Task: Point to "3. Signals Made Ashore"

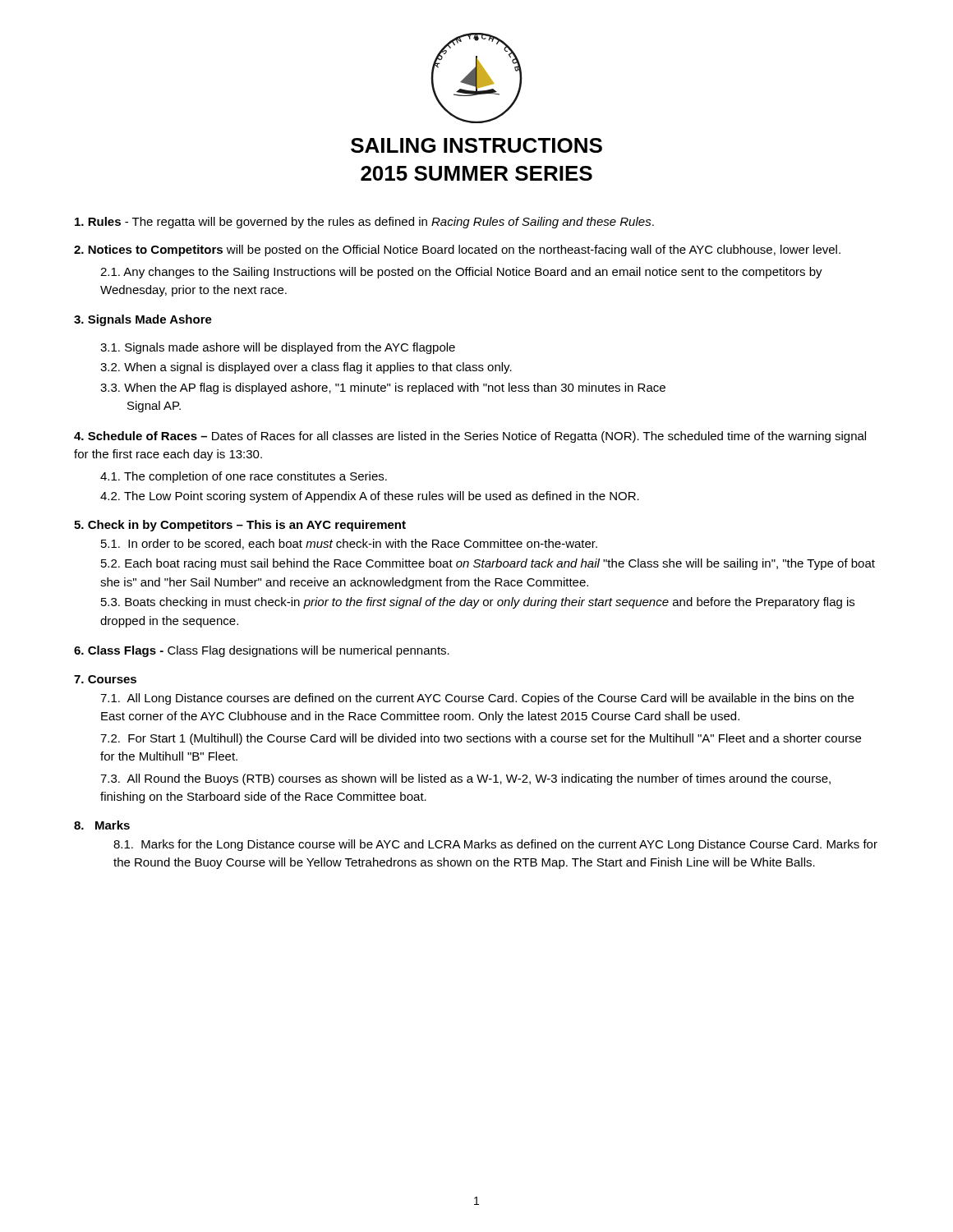Action: [143, 320]
